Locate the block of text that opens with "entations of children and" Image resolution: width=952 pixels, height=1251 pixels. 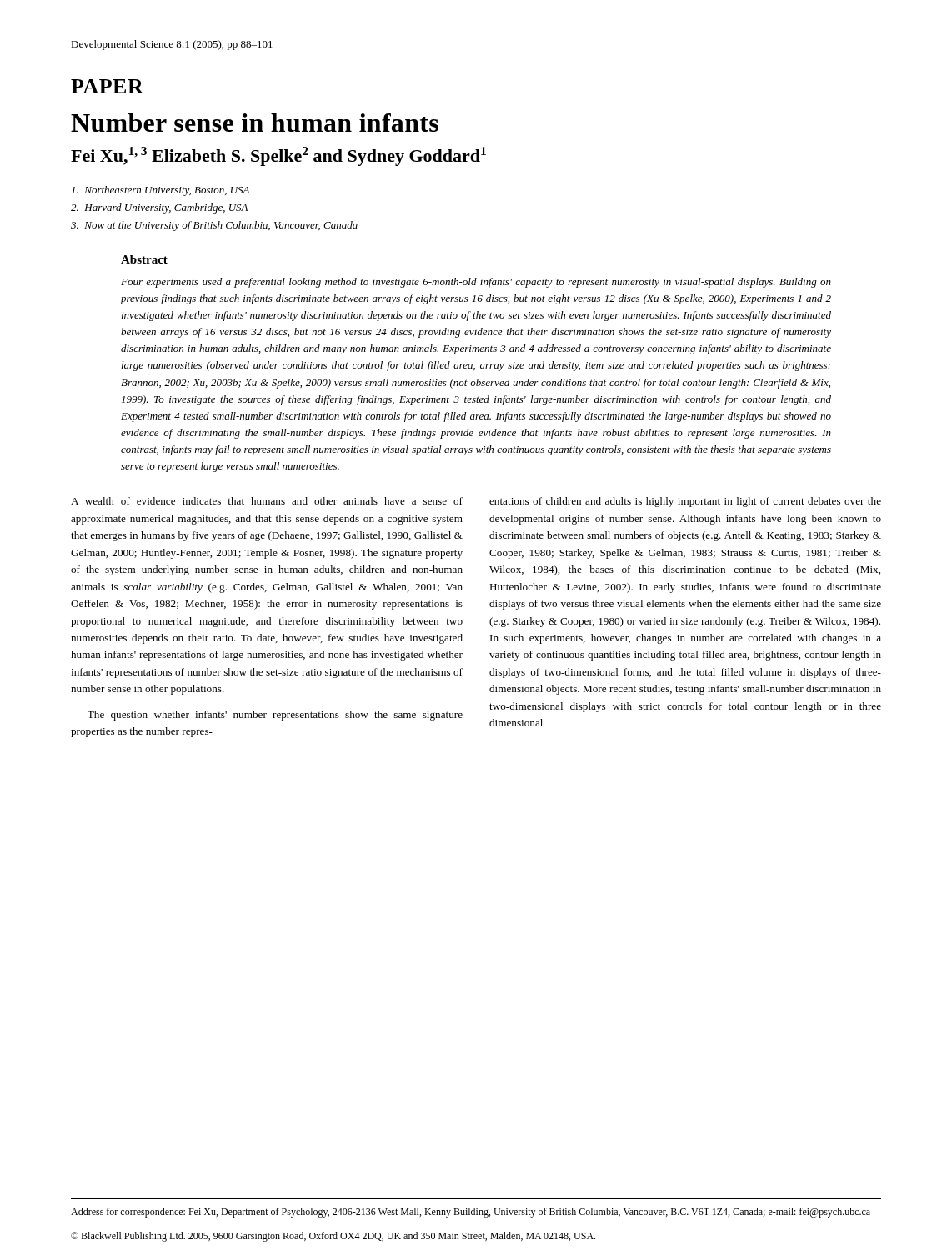pos(685,613)
